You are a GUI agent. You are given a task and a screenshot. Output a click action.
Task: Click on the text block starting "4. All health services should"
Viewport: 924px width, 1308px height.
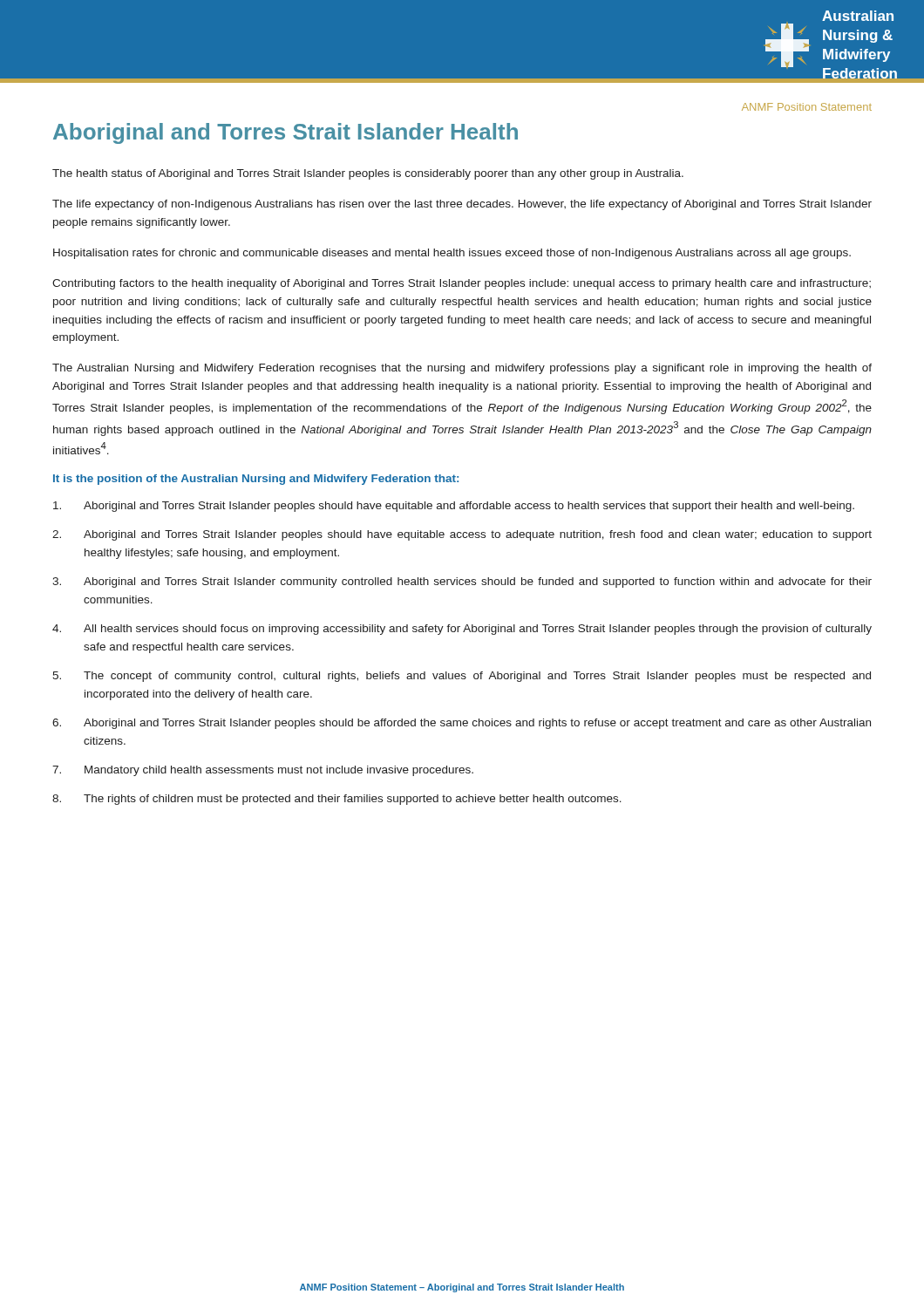tap(462, 638)
